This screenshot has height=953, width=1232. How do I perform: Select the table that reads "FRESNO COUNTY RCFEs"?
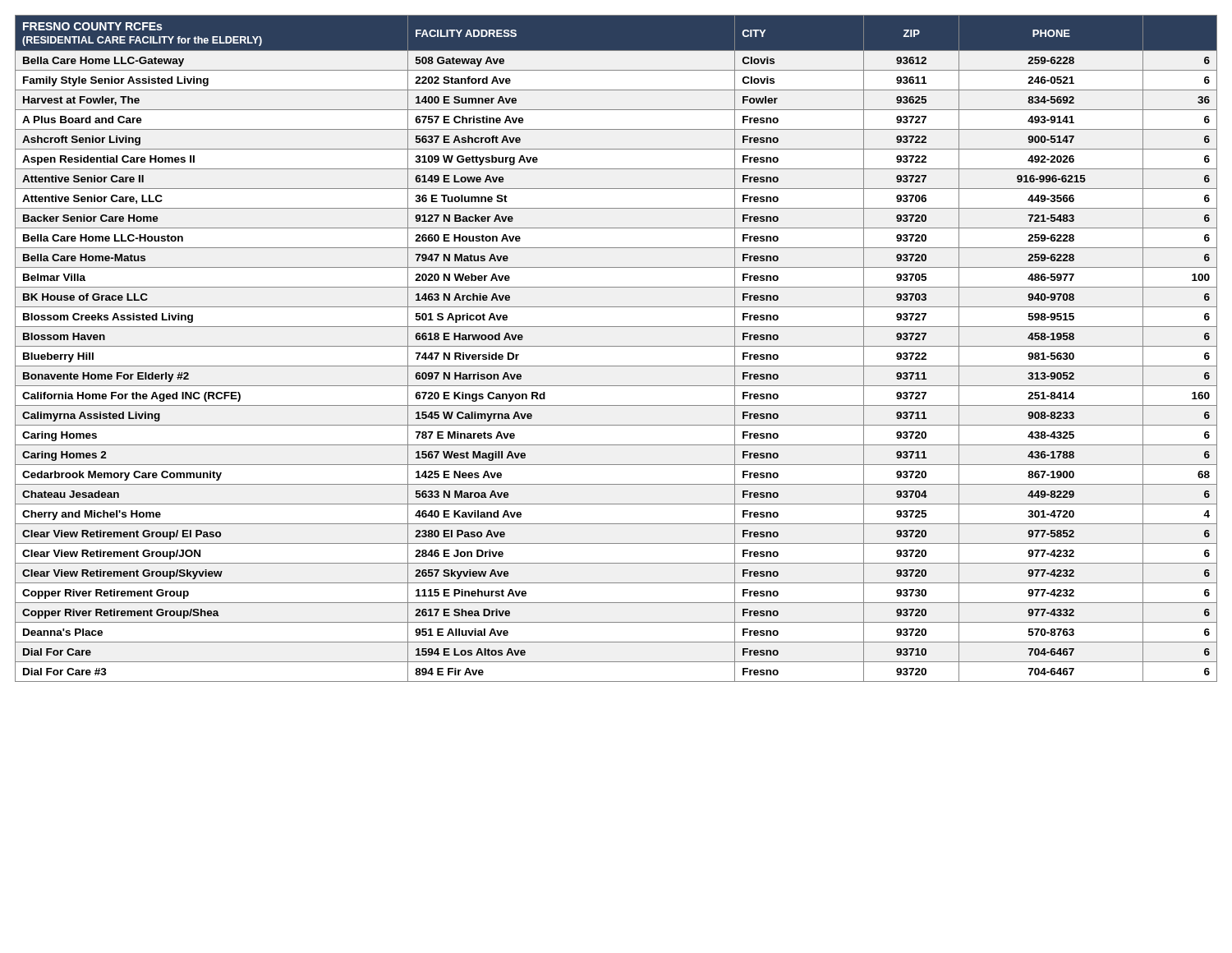(x=616, y=349)
